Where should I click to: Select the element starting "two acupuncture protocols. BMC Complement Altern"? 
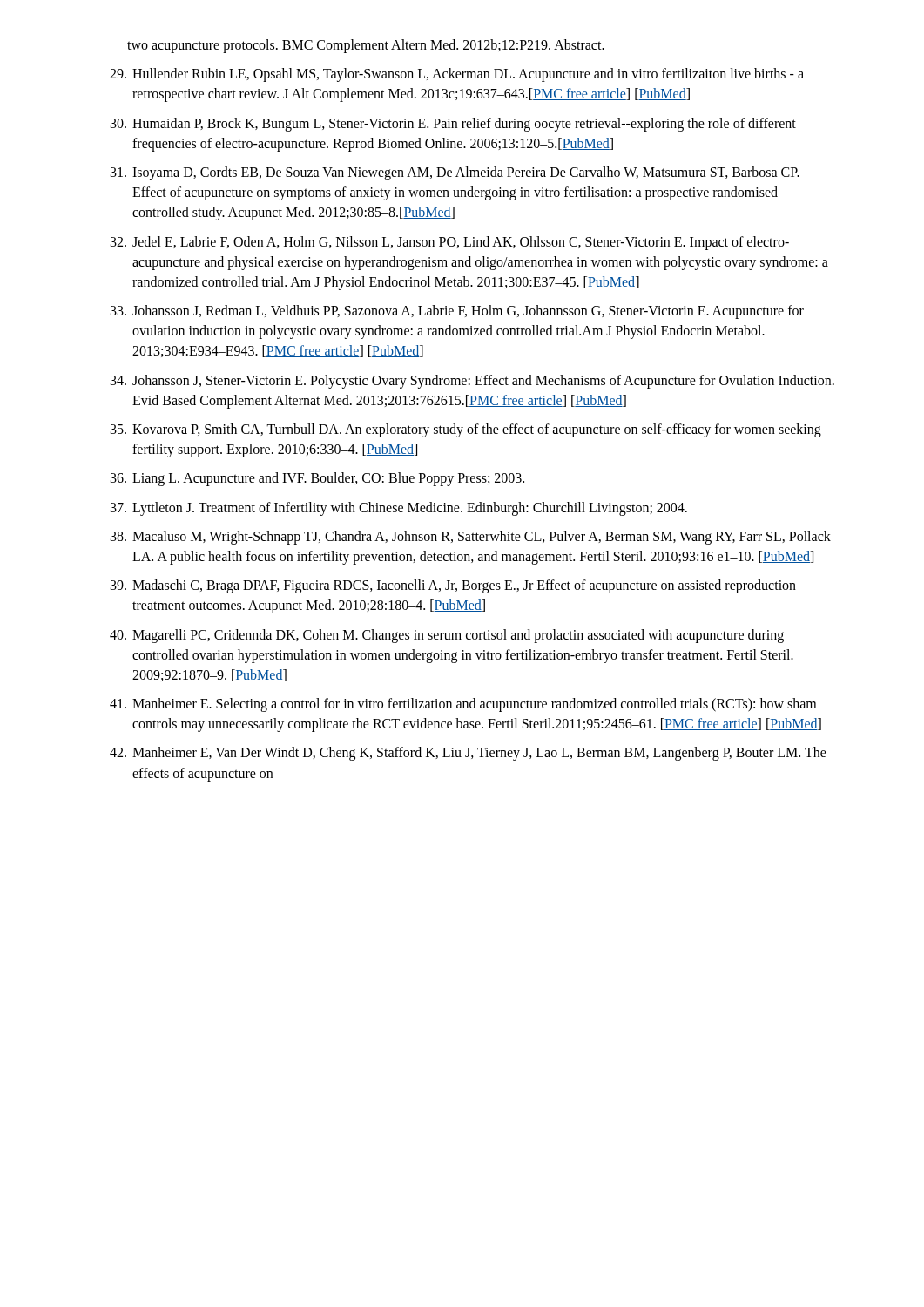click(366, 45)
